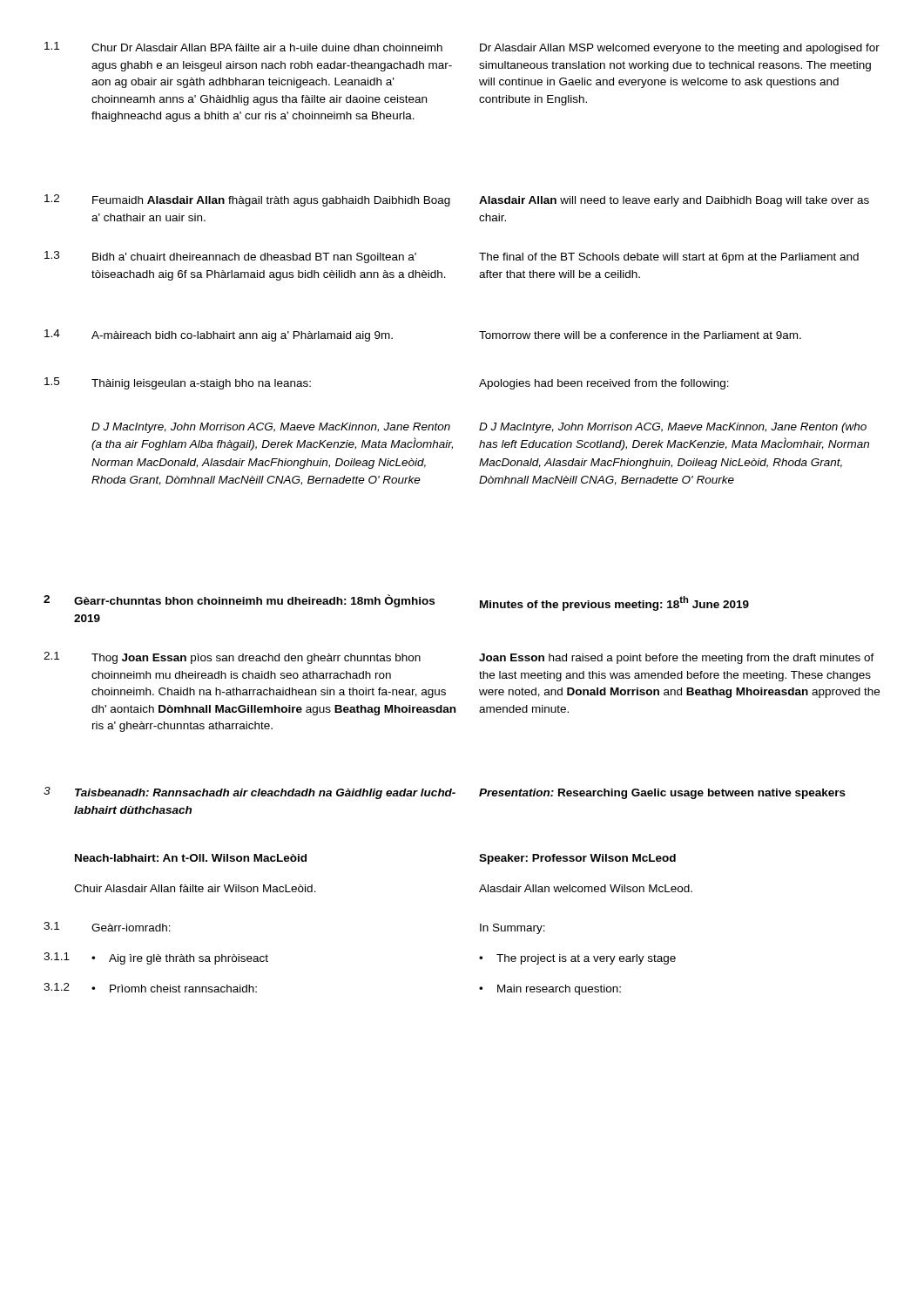The image size is (924, 1307).
Task: Find the list item that reads "2 Feumaidh Alasdair Allan fhàgail tràth"
Action: click(267, 200)
